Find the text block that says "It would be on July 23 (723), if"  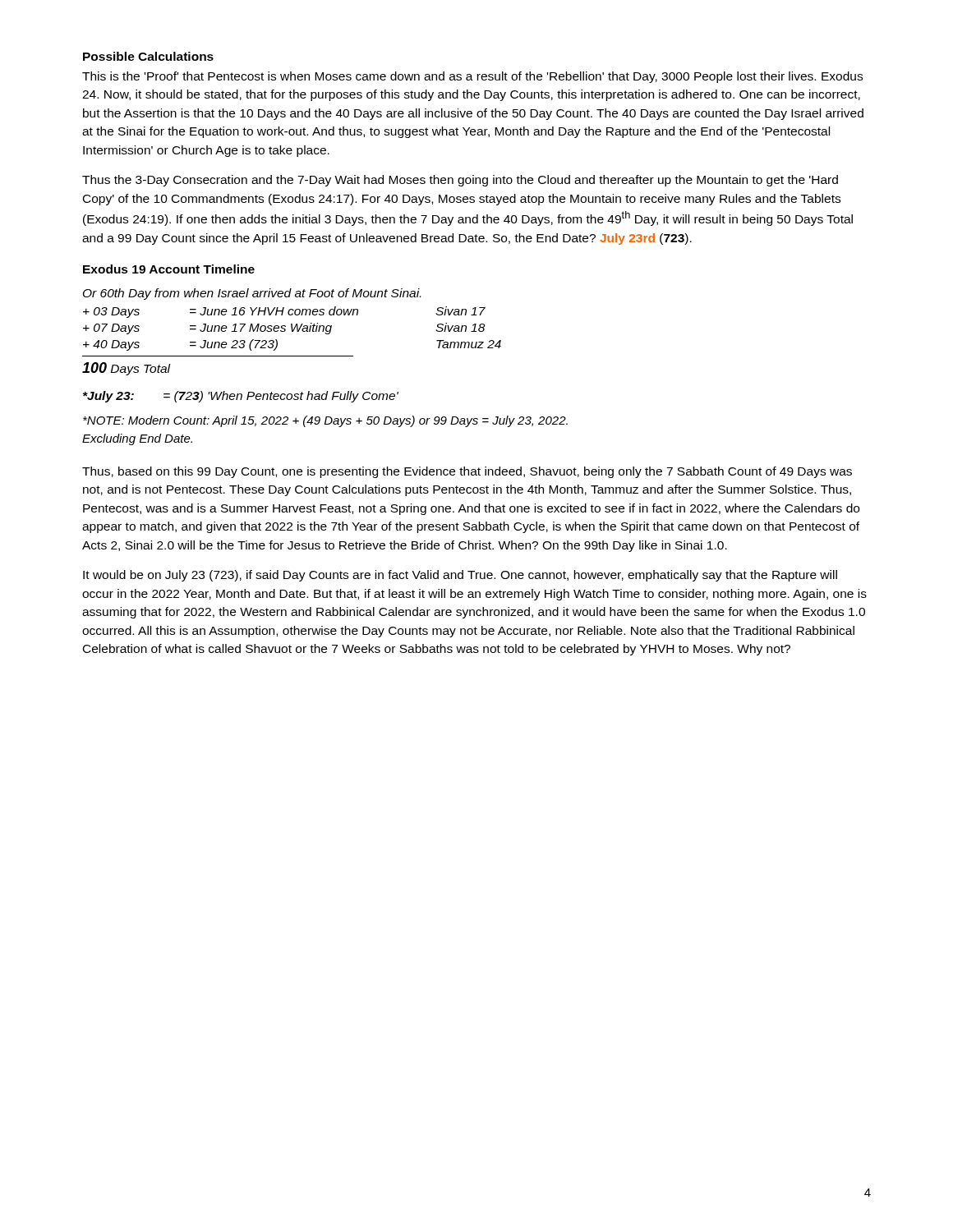[474, 612]
